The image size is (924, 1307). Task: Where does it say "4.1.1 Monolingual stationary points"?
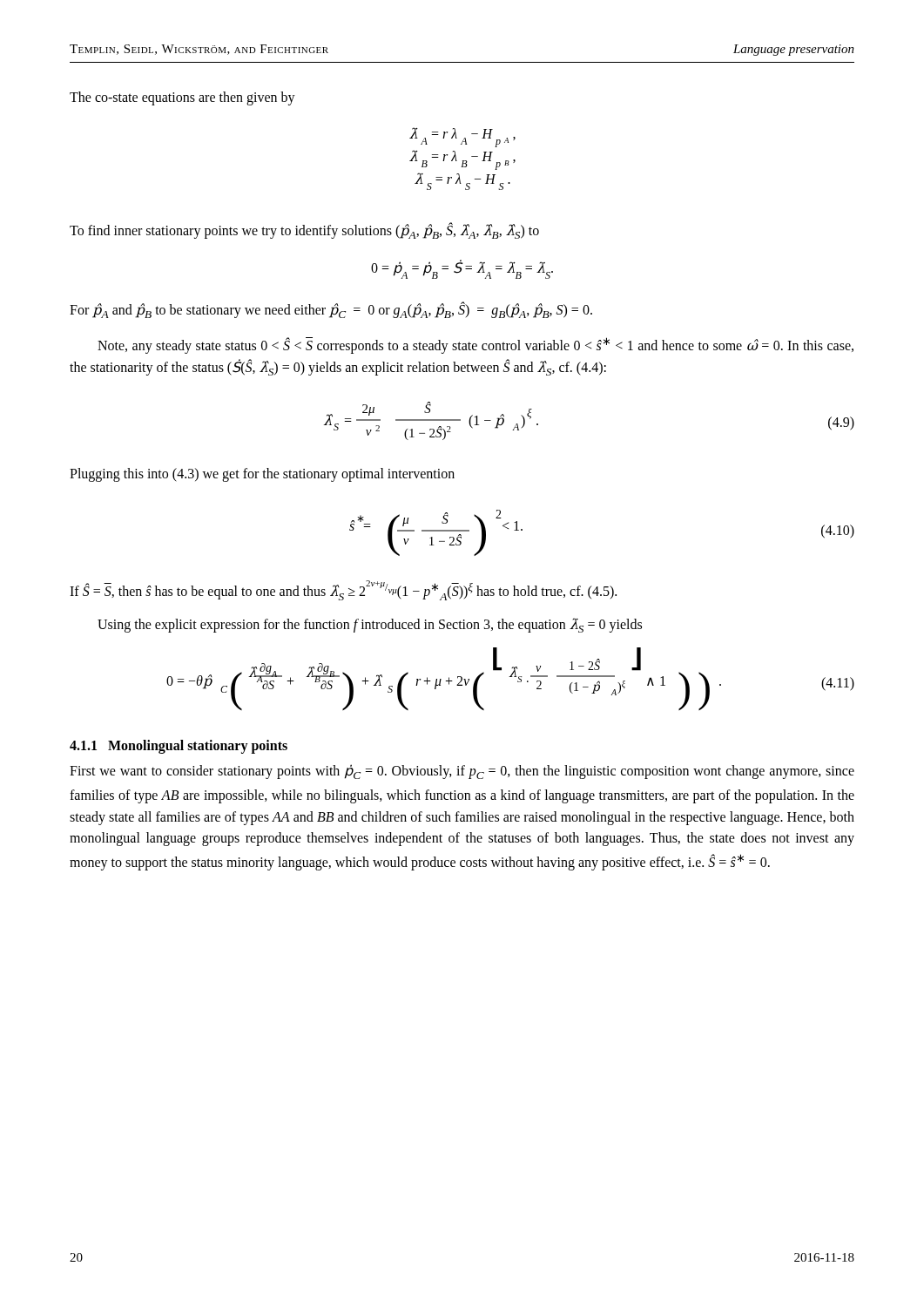pyautogui.click(x=179, y=745)
